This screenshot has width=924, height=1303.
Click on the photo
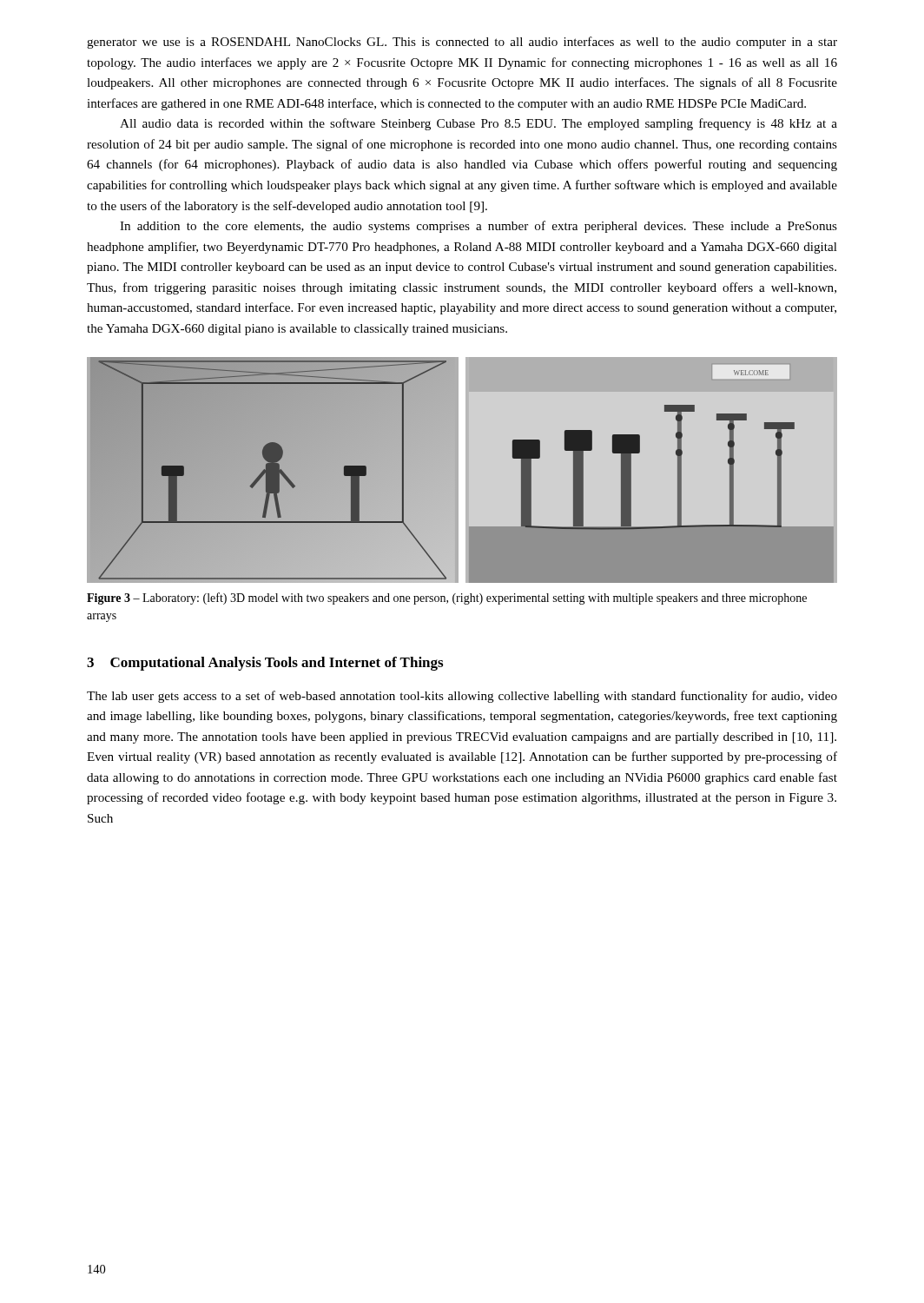(x=462, y=470)
